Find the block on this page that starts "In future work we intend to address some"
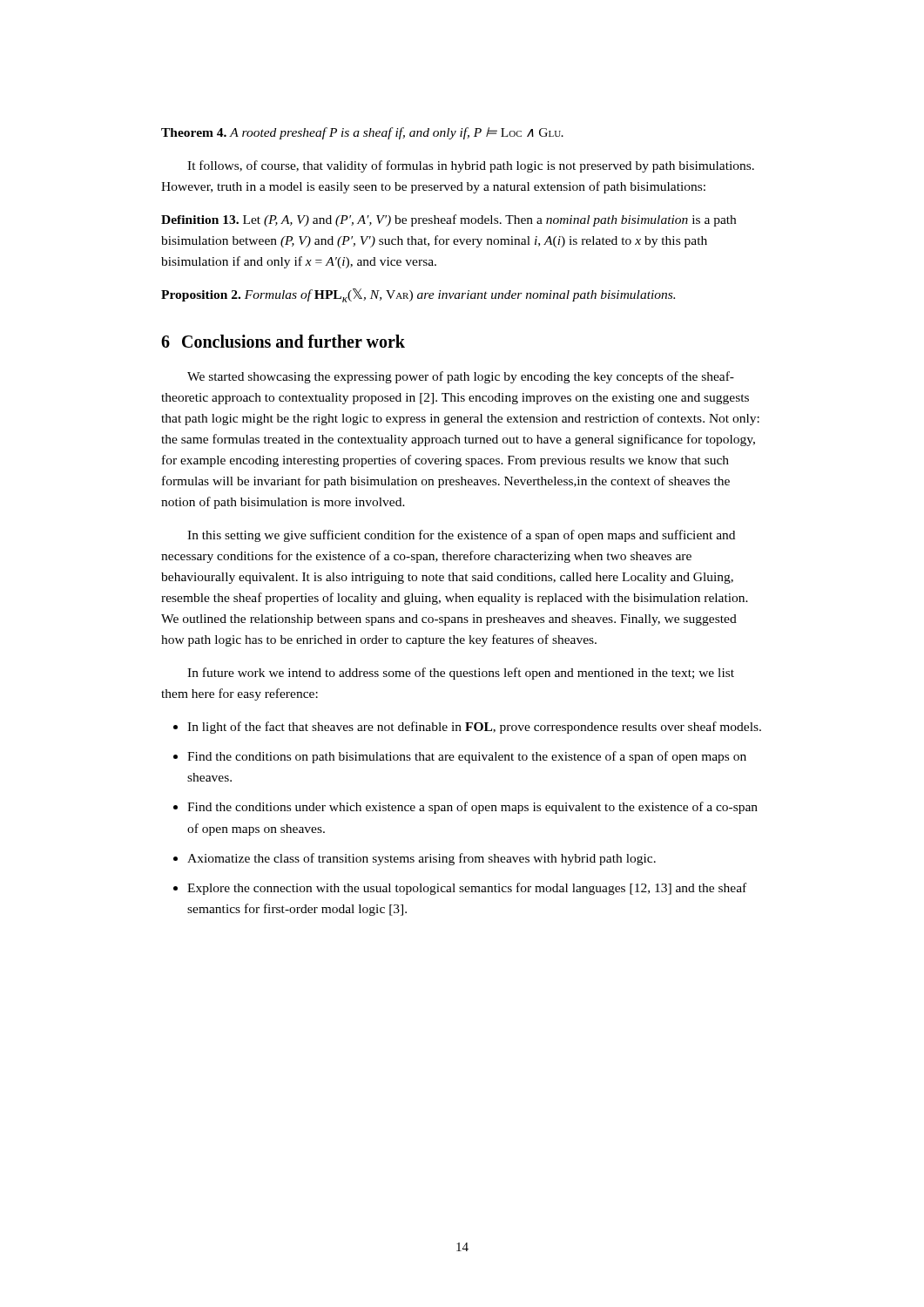The height and width of the screenshot is (1307, 924). [448, 683]
